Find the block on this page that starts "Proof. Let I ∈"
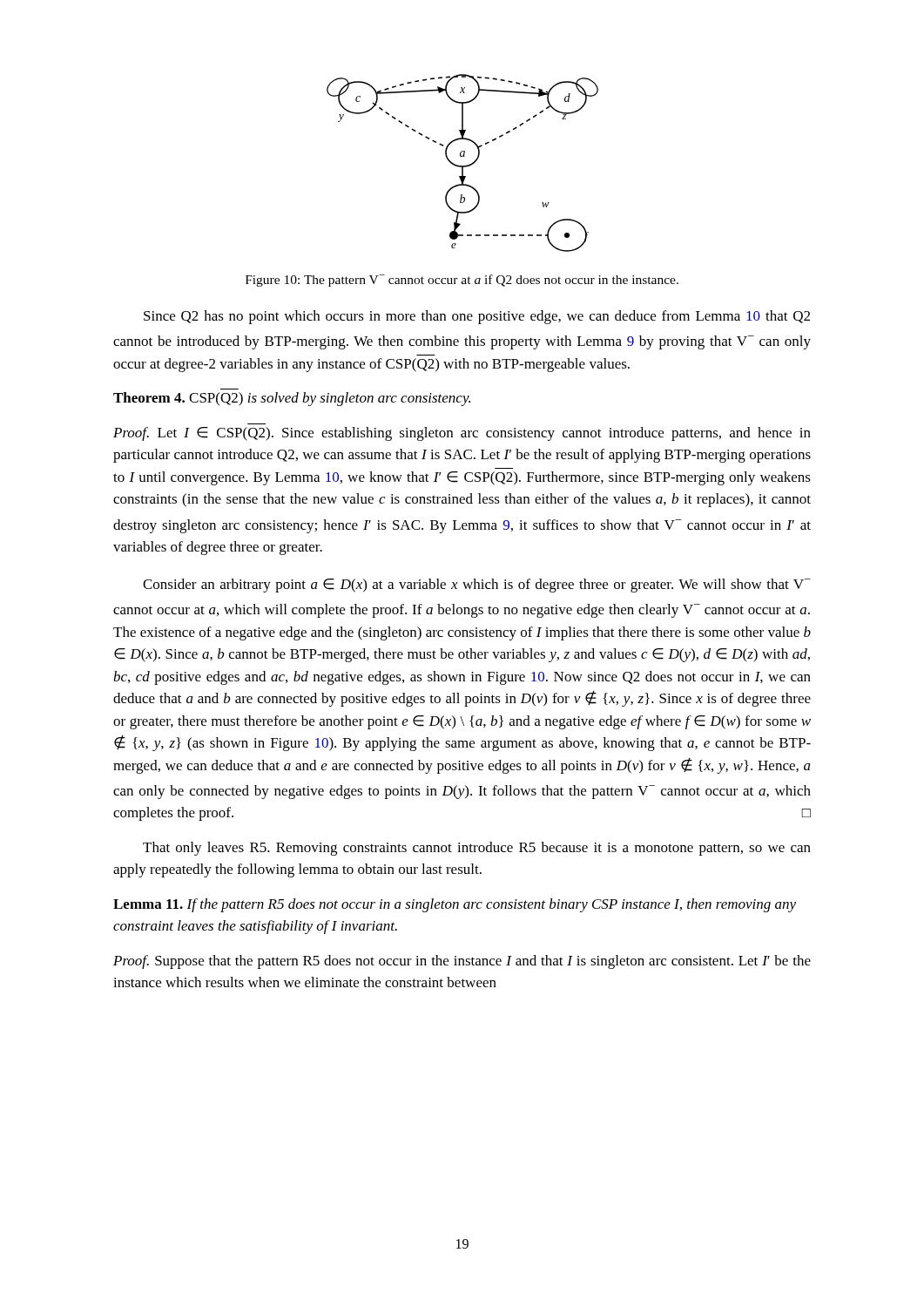 [462, 489]
